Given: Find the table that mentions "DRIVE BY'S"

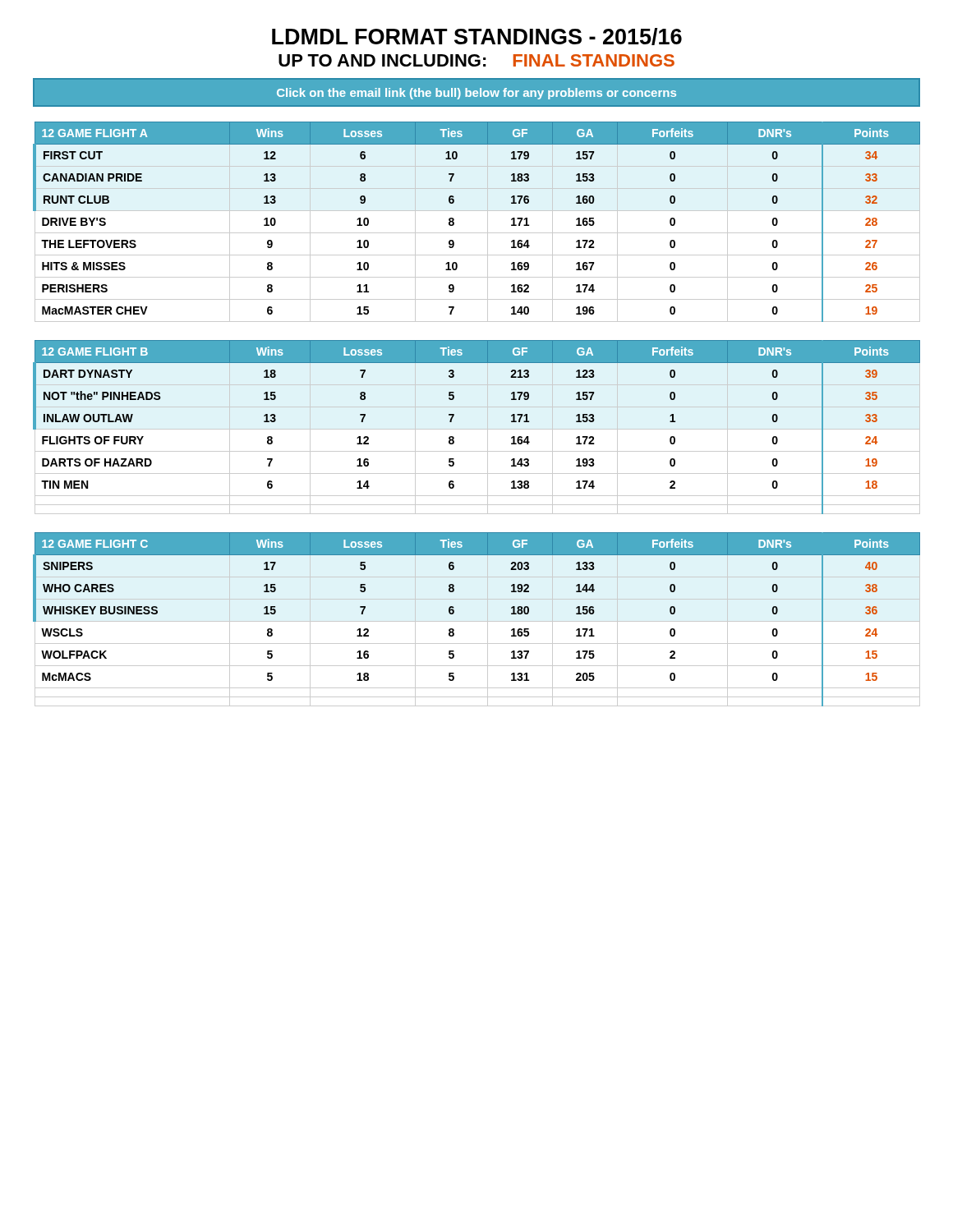Looking at the screenshot, I should tap(476, 222).
